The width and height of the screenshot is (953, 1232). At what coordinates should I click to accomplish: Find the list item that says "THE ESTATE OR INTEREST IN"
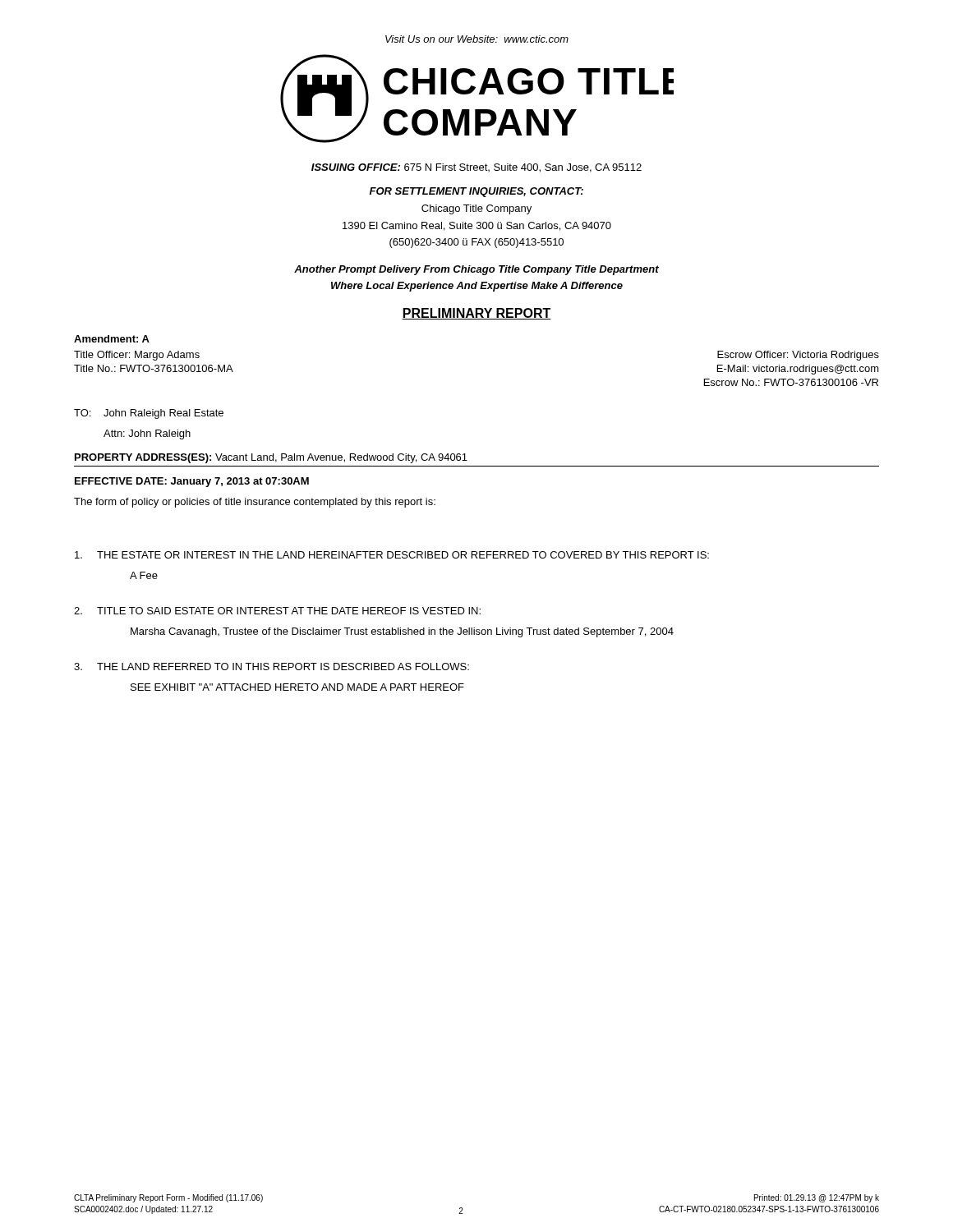pyautogui.click(x=392, y=555)
